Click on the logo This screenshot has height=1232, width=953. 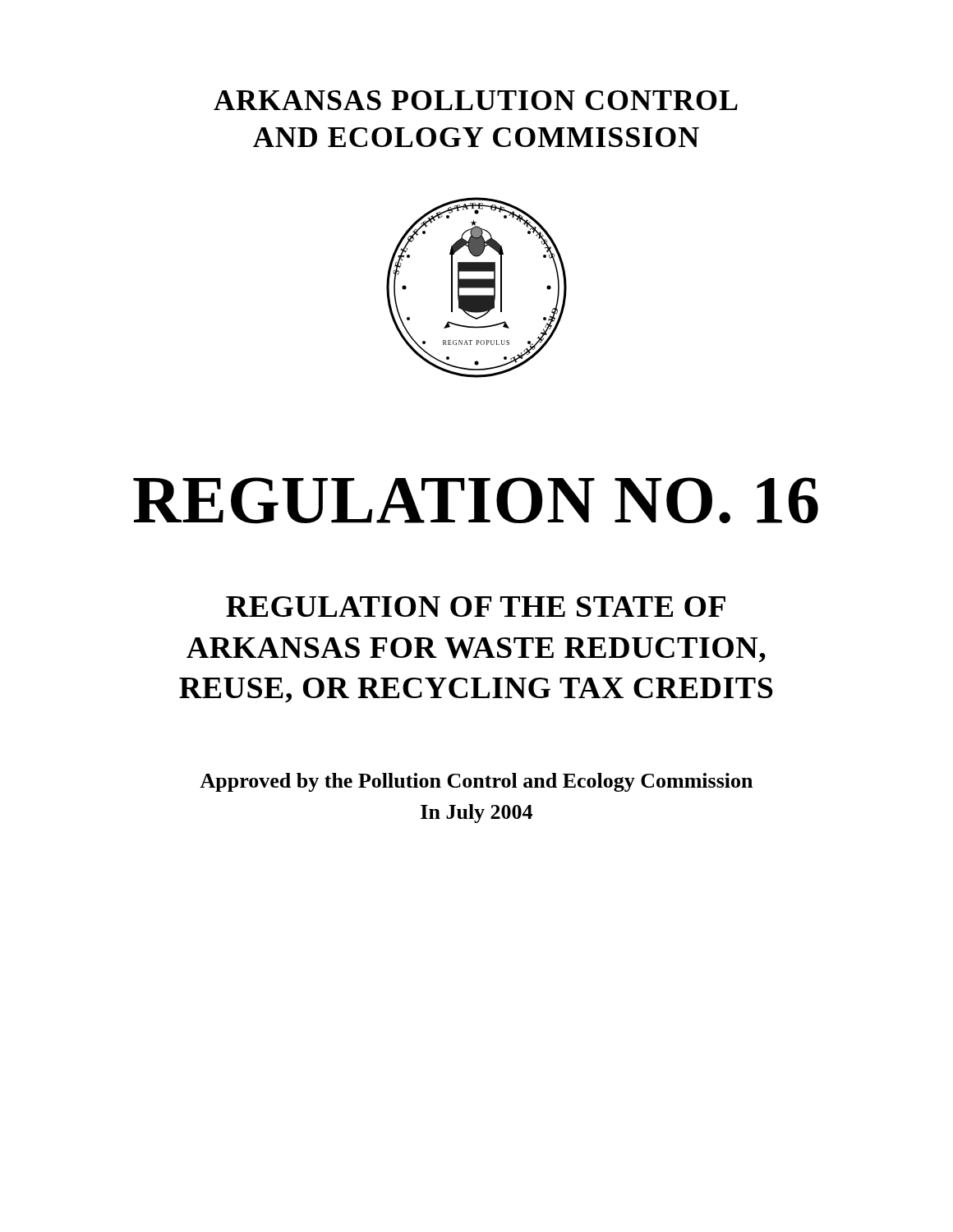pos(476,289)
